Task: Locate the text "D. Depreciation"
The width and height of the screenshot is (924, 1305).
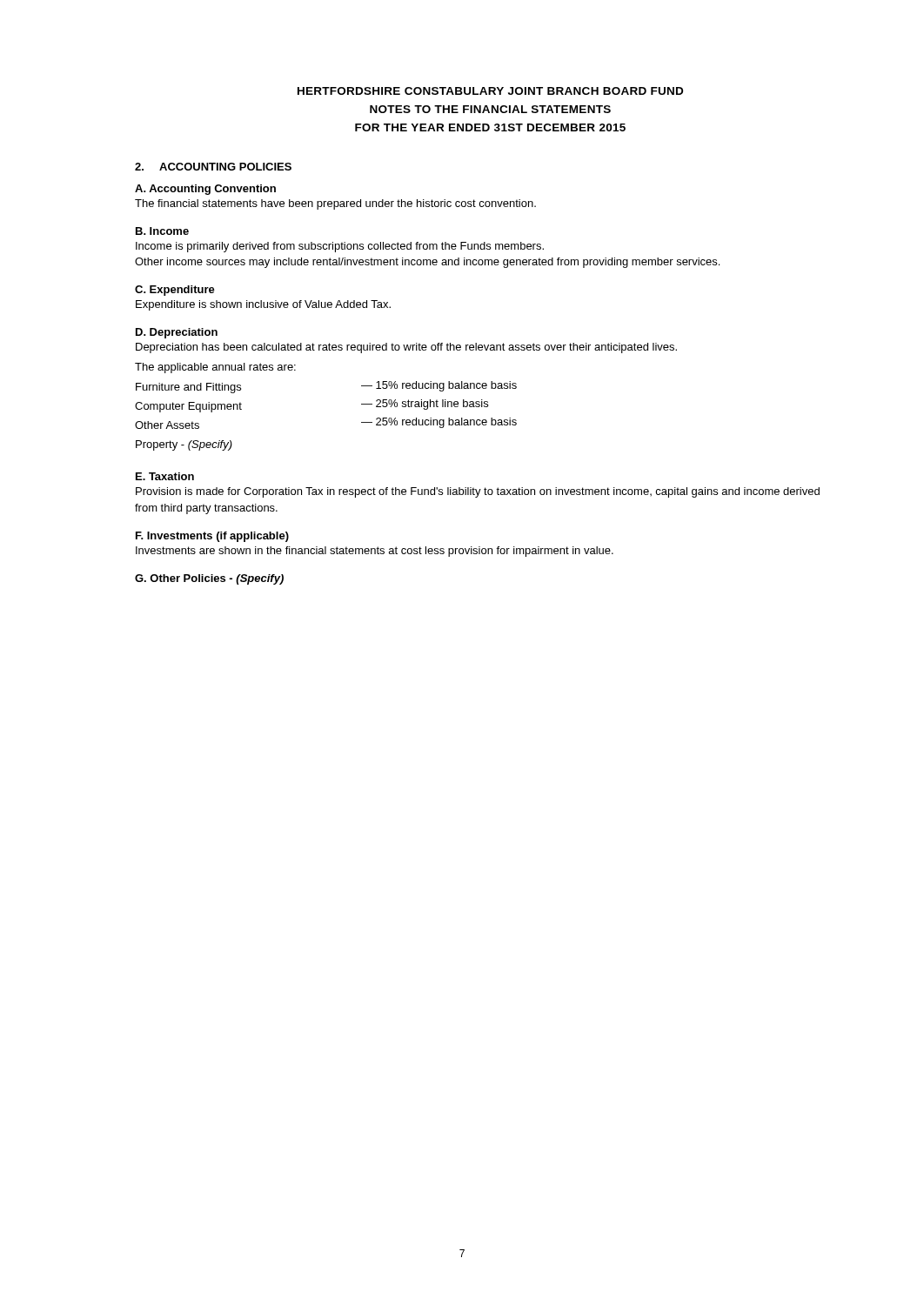Action: pyautogui.click(x=176, y=332)
